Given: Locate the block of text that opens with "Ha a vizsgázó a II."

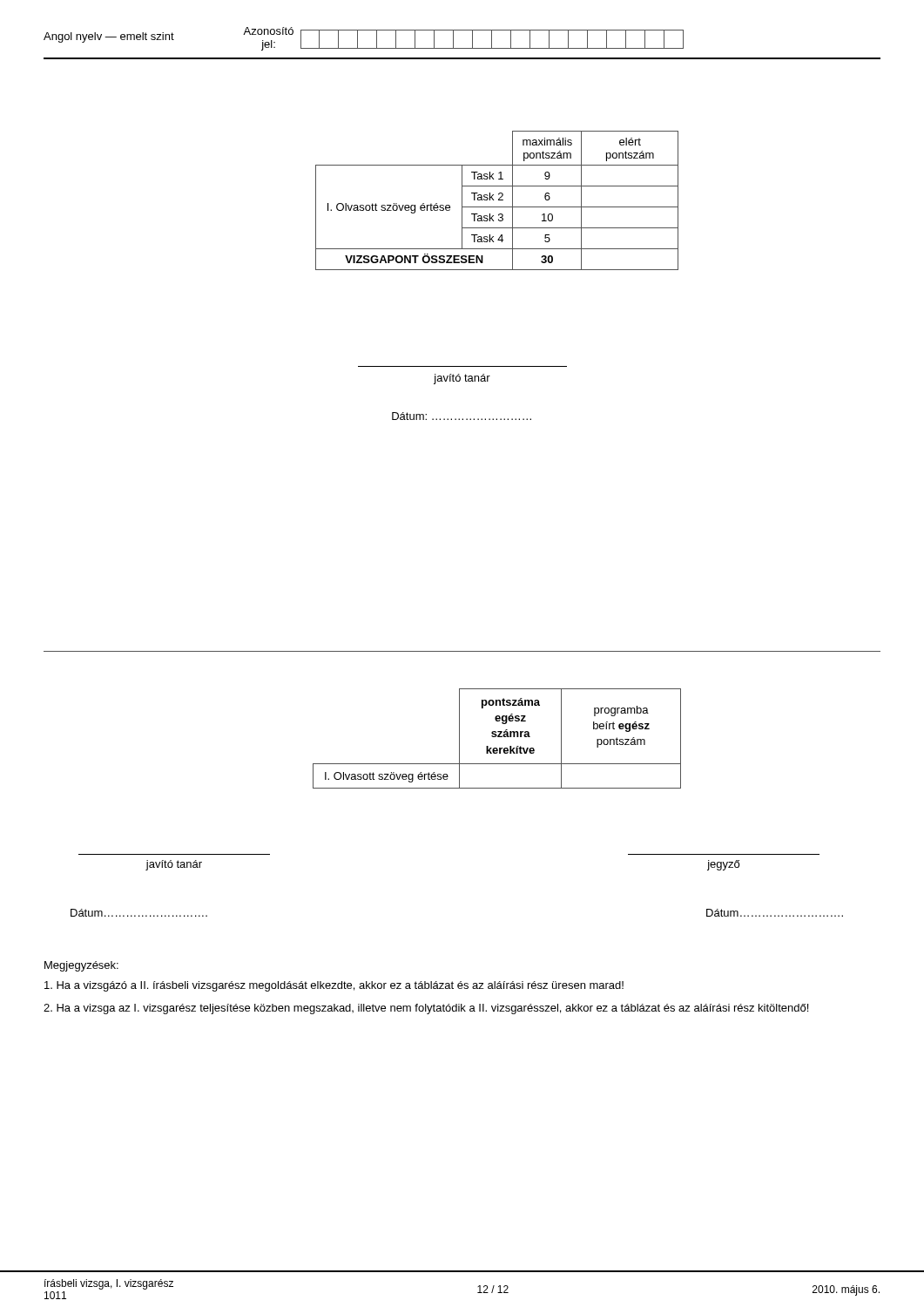Looking at the screenshot, I should [334, 985].
